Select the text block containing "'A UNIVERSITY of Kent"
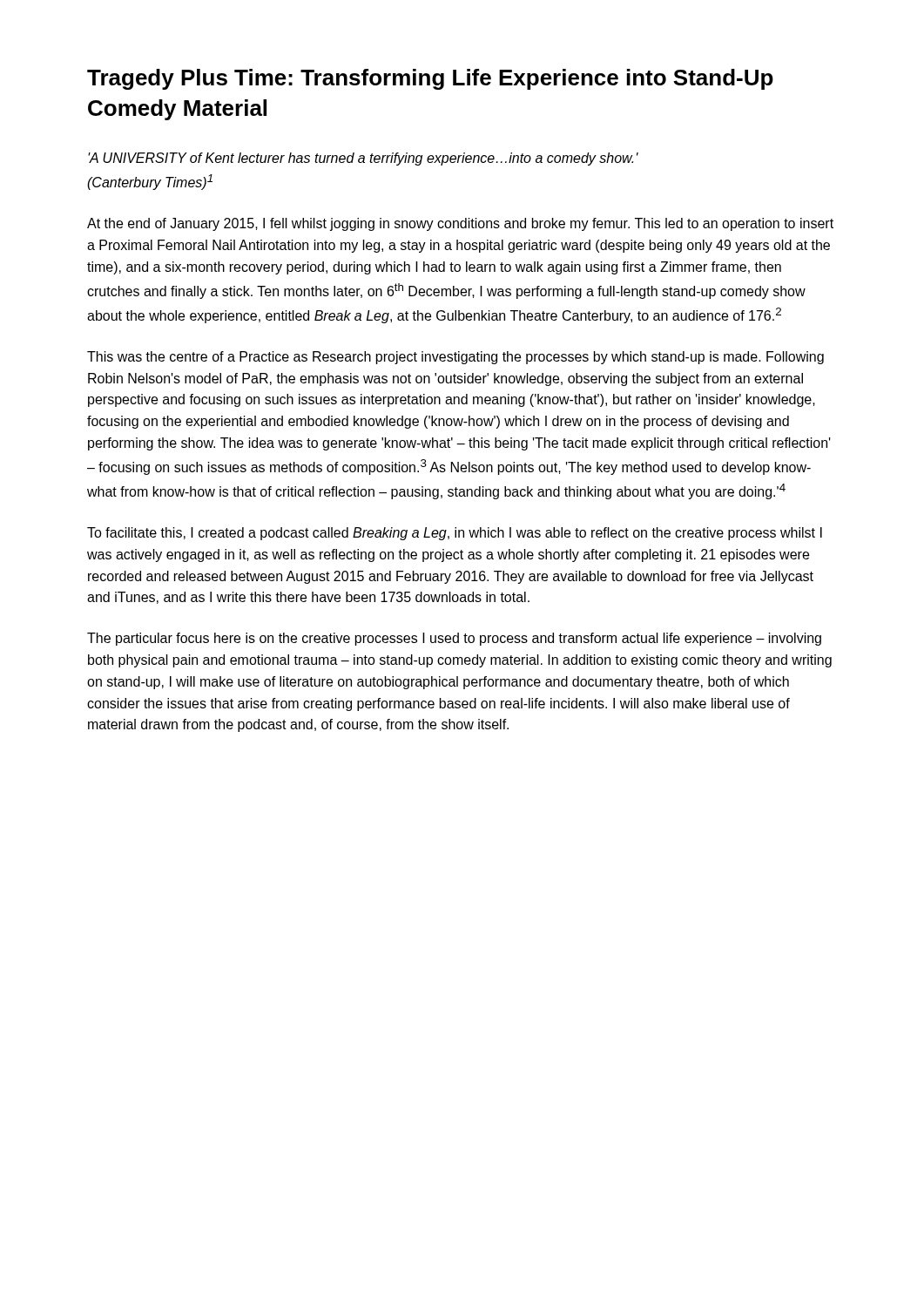Image resolution: width=924 pixels, height=1307 pixels. [x=362, y=171]
